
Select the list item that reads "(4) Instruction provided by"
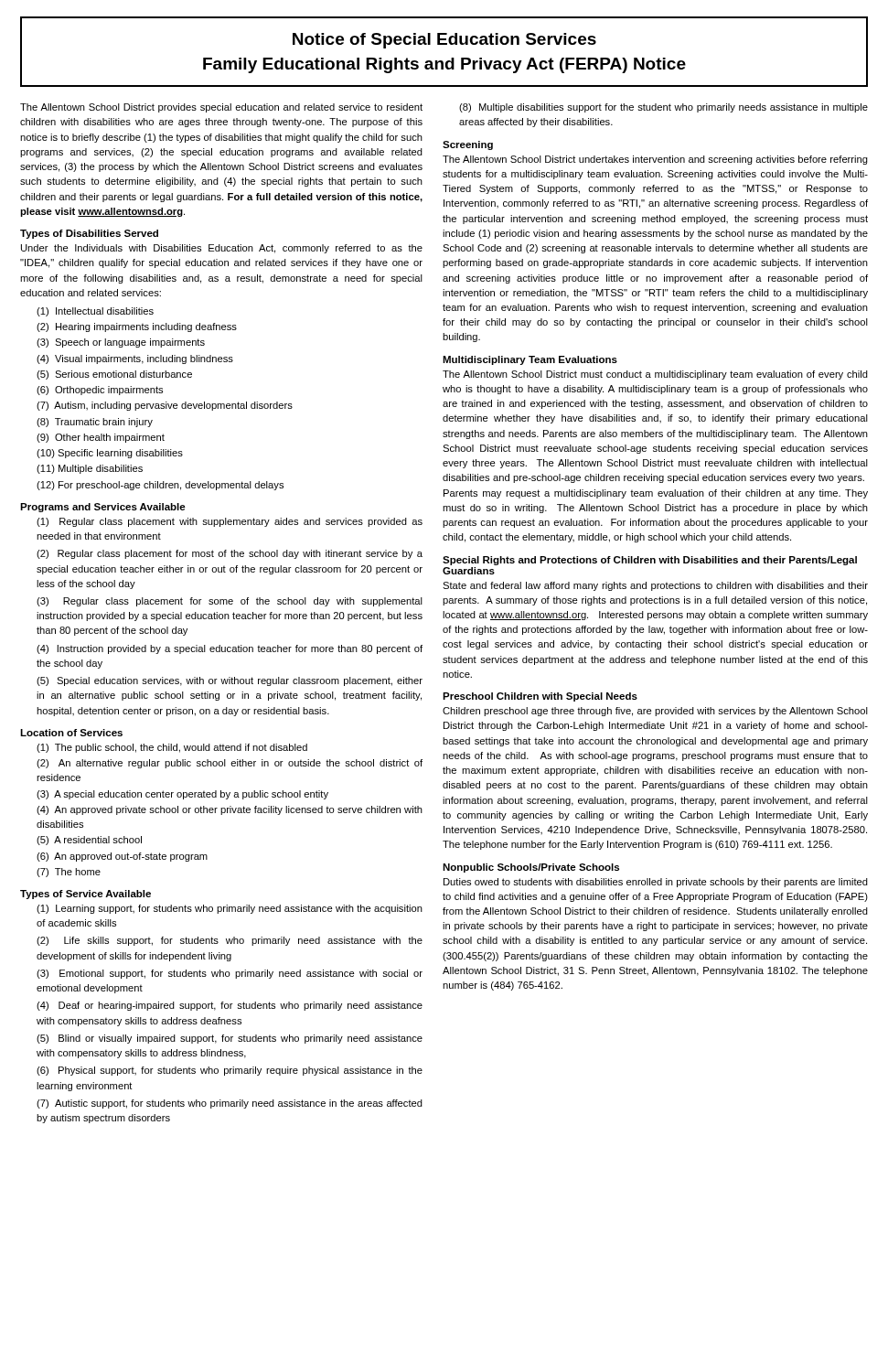pyautogui.click(x=230, y=656)
